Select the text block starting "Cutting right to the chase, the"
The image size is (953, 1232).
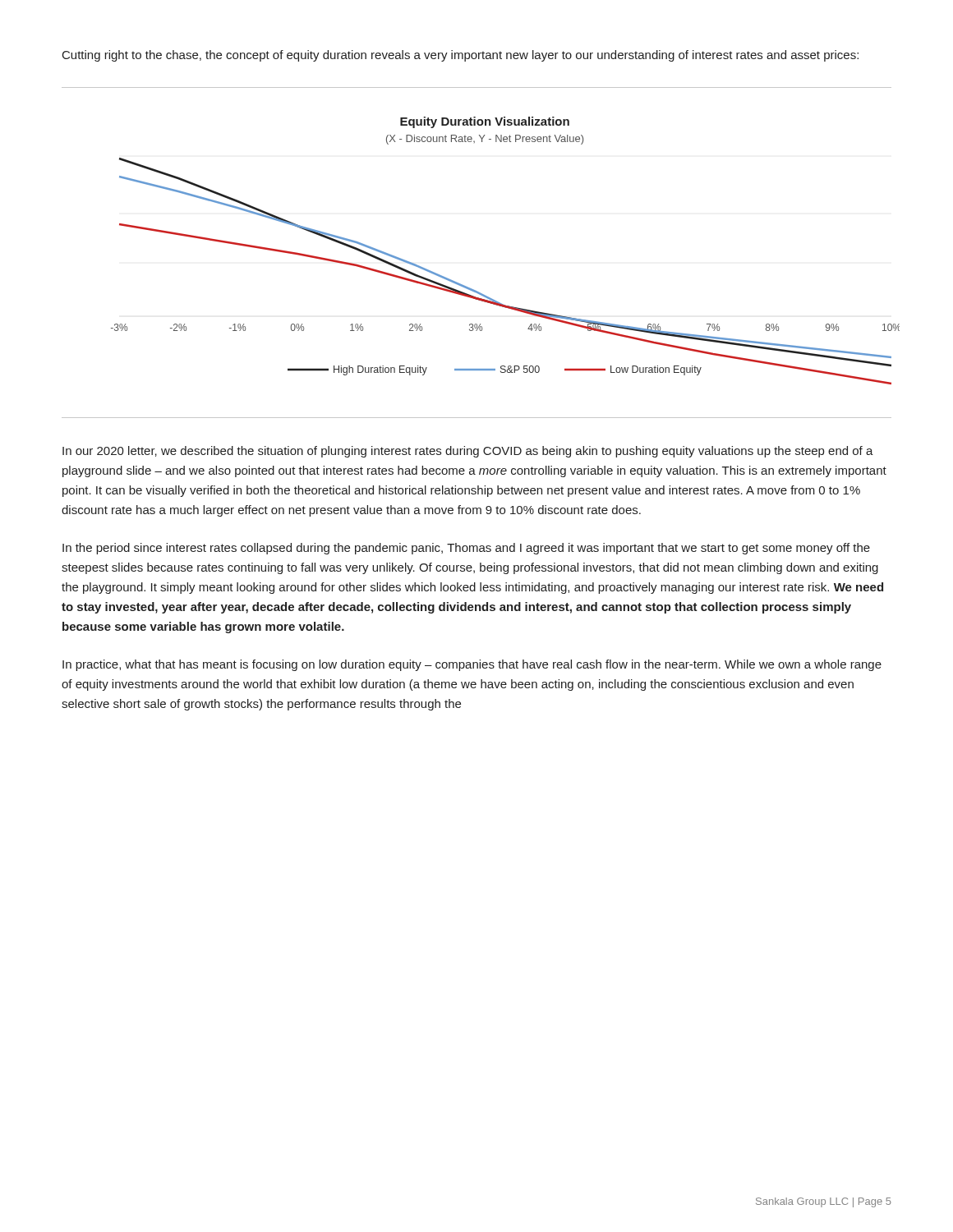(461, 55)
